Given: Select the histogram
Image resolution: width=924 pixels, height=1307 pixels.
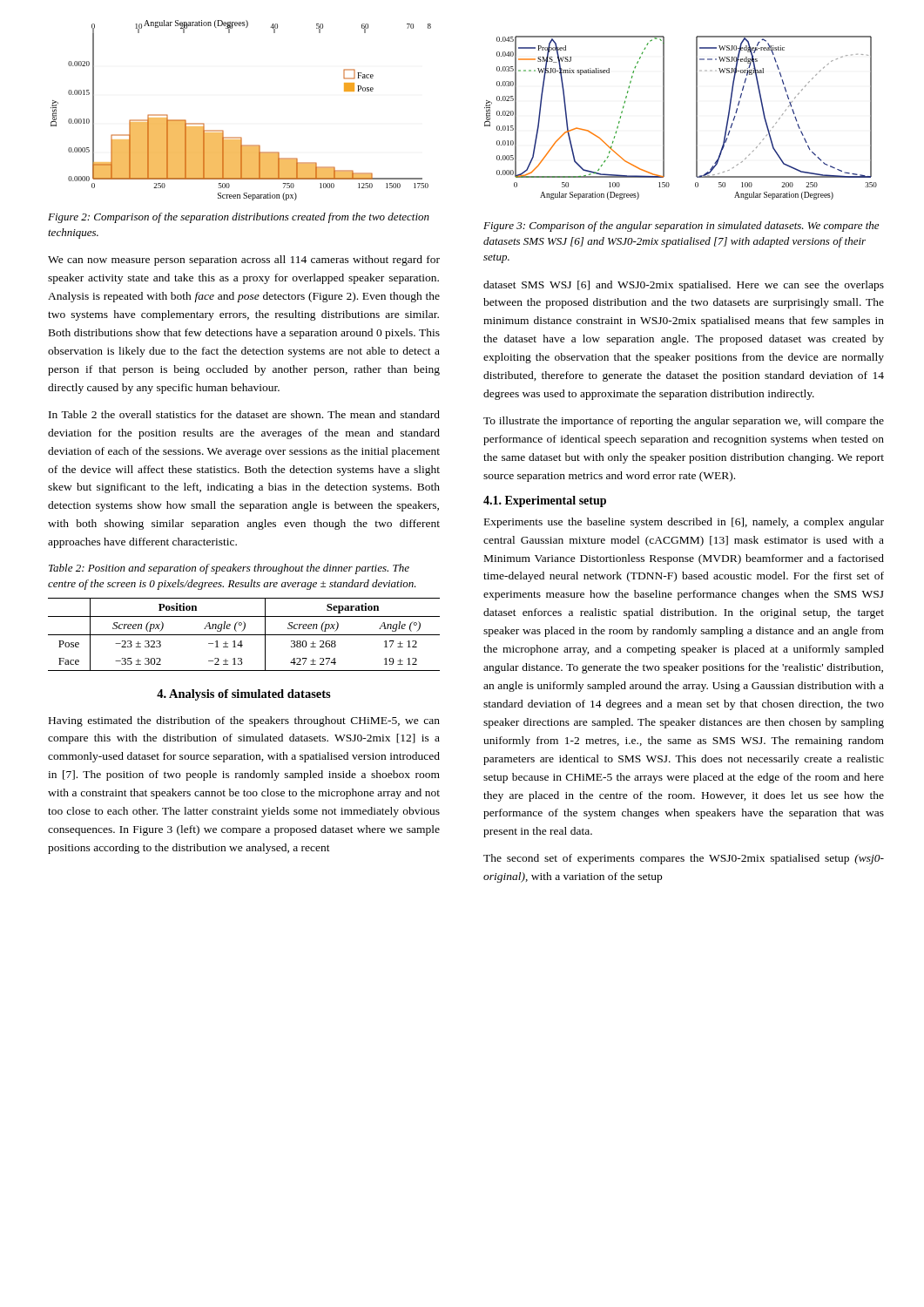Looking at the screenshot, I should 239,111.
